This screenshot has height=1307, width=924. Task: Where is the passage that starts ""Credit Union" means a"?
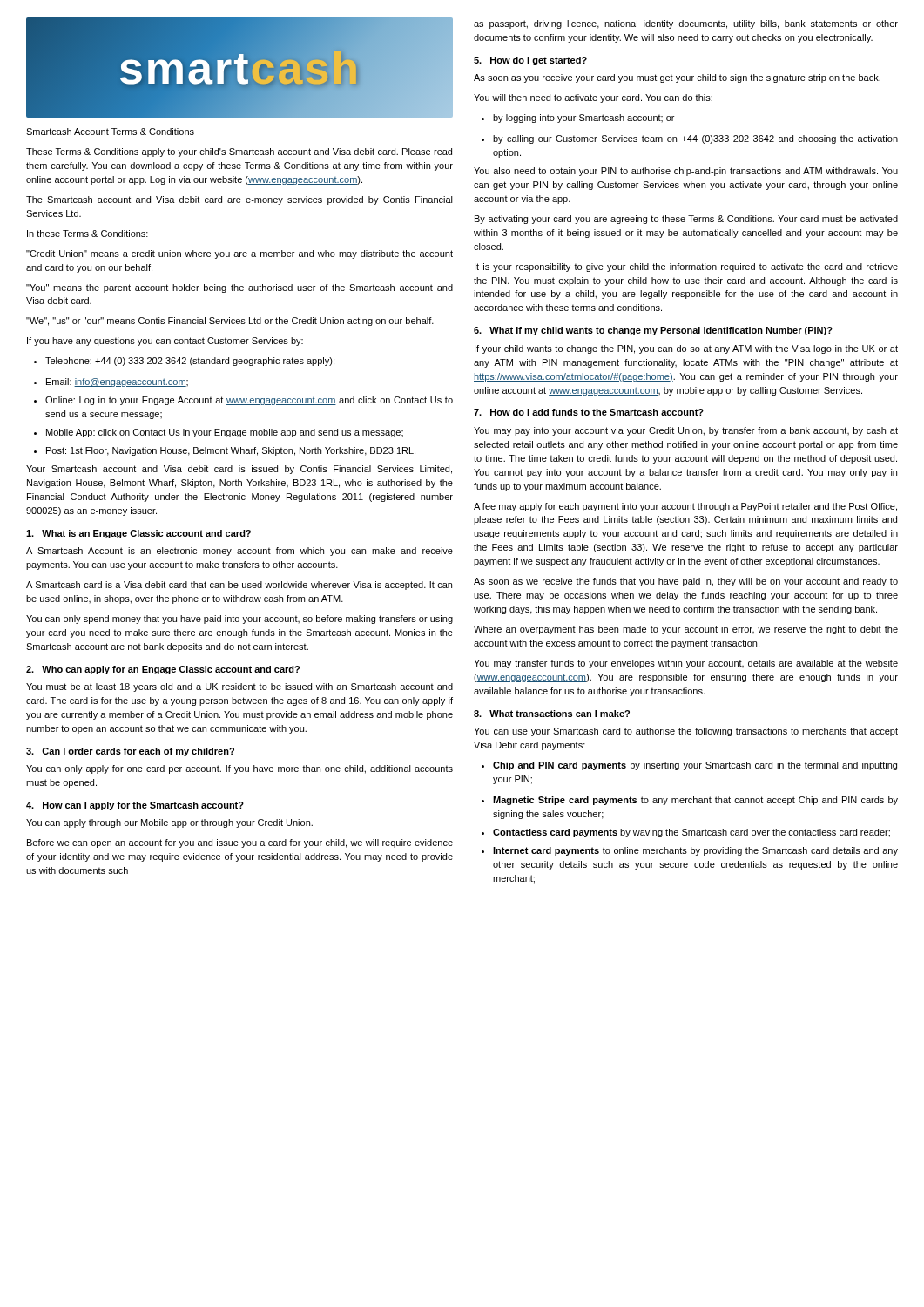(240, 261)
